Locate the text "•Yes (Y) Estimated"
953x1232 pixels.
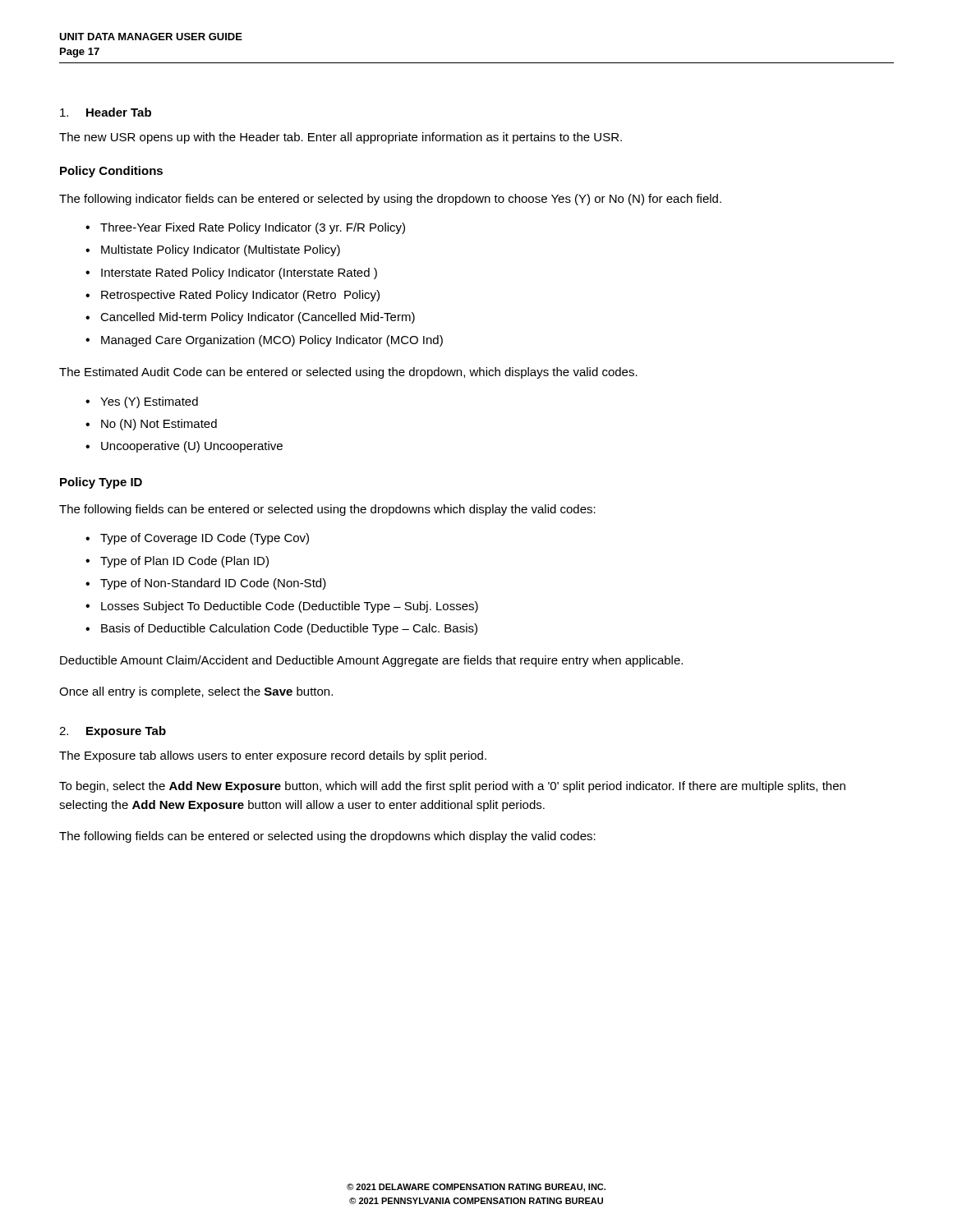click(x=142, y=402)
